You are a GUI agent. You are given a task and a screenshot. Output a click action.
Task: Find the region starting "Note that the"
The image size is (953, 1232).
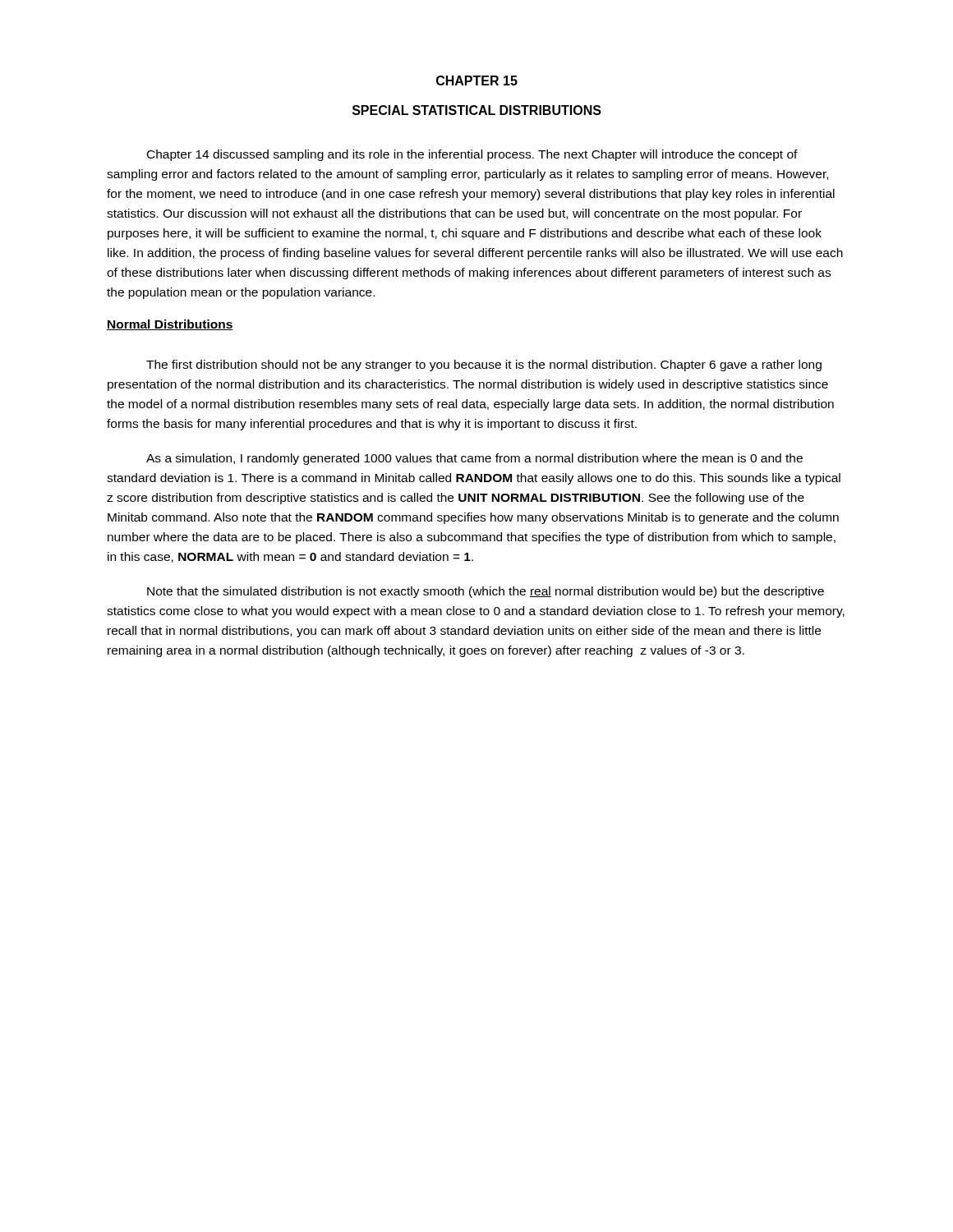[476, 621]
